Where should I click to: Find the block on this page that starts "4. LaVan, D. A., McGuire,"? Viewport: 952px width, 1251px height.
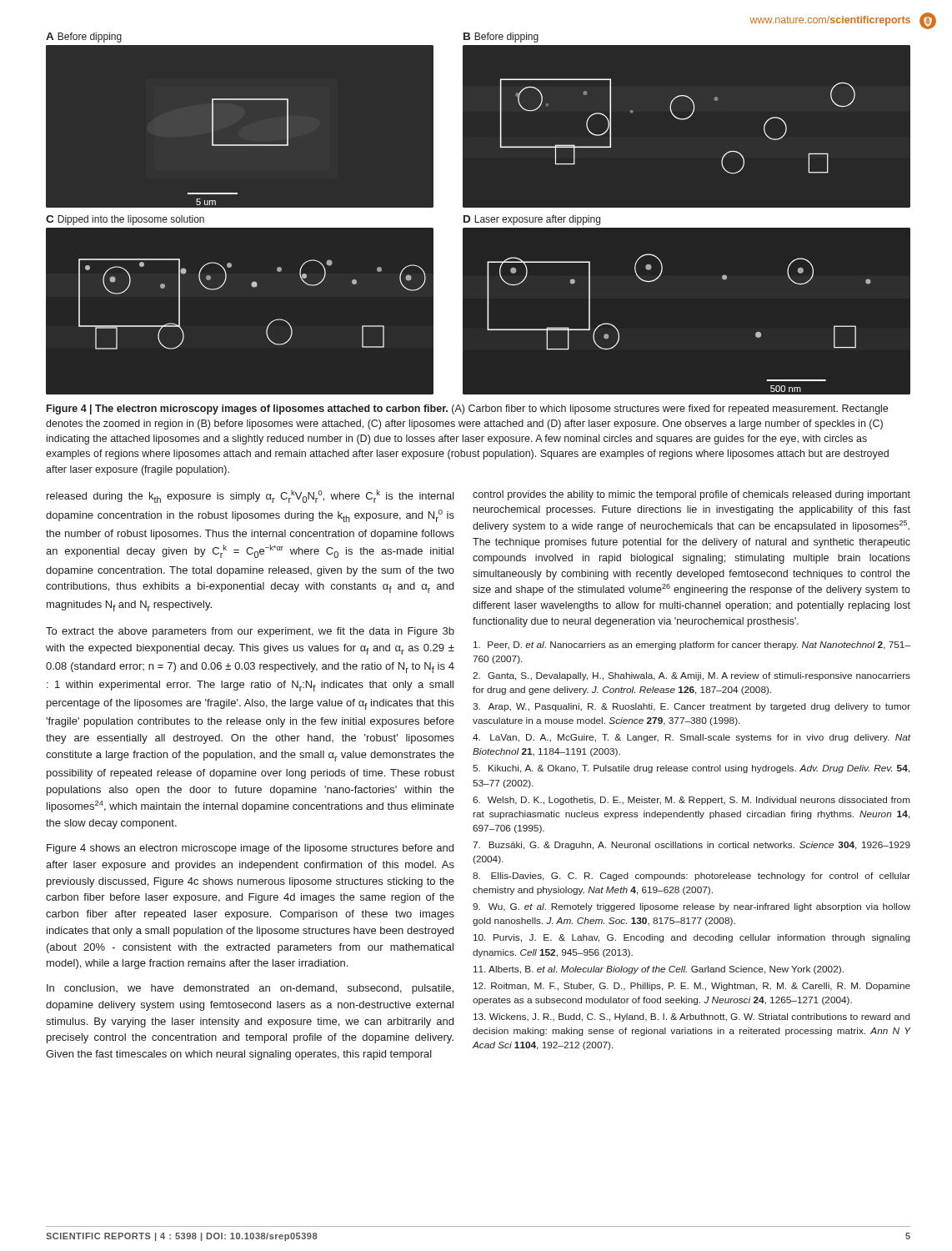tap(691, 744)
